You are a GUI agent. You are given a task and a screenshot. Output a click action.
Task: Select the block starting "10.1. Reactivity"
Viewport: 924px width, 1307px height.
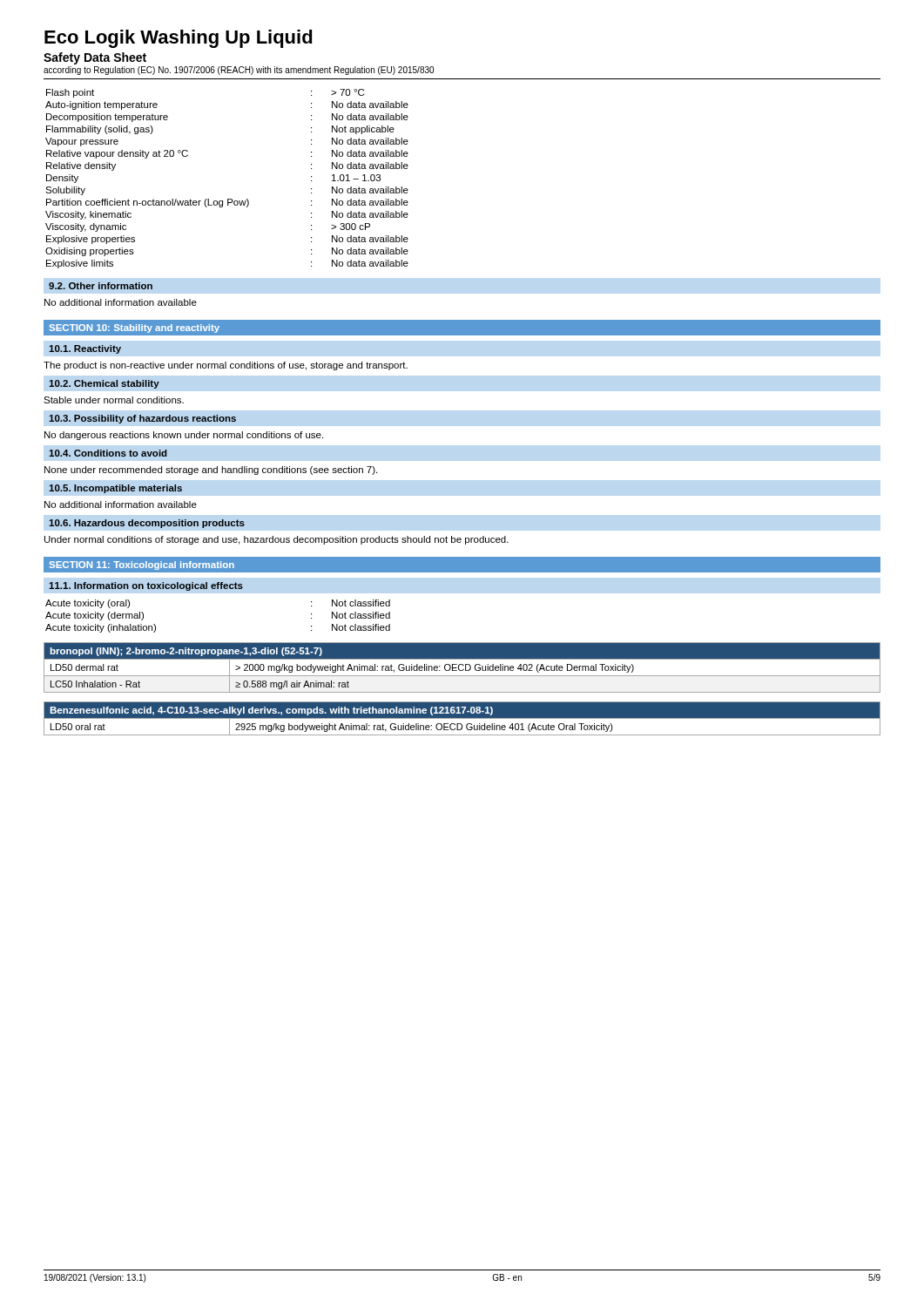85,349
